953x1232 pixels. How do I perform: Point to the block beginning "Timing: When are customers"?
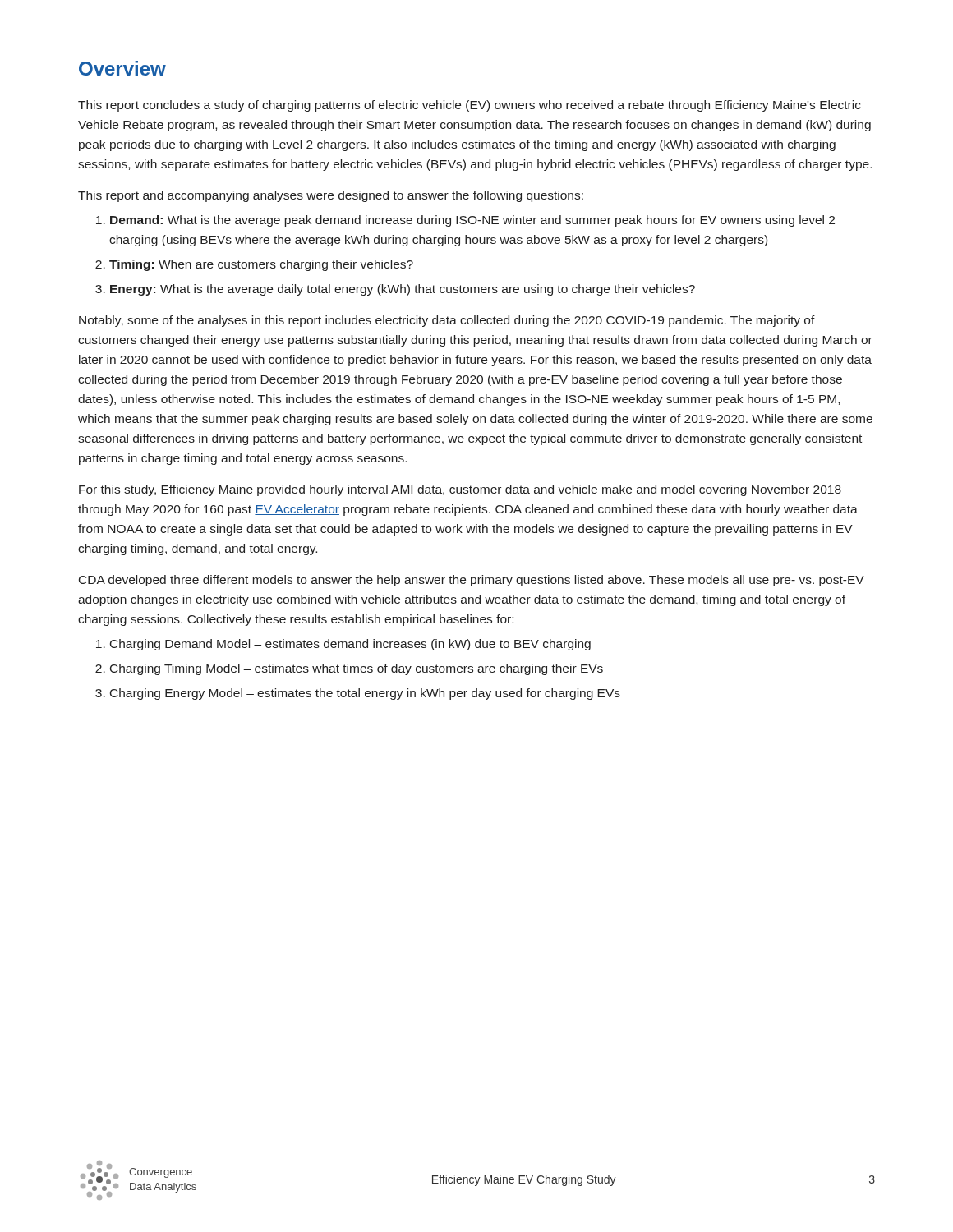(261, 264)
